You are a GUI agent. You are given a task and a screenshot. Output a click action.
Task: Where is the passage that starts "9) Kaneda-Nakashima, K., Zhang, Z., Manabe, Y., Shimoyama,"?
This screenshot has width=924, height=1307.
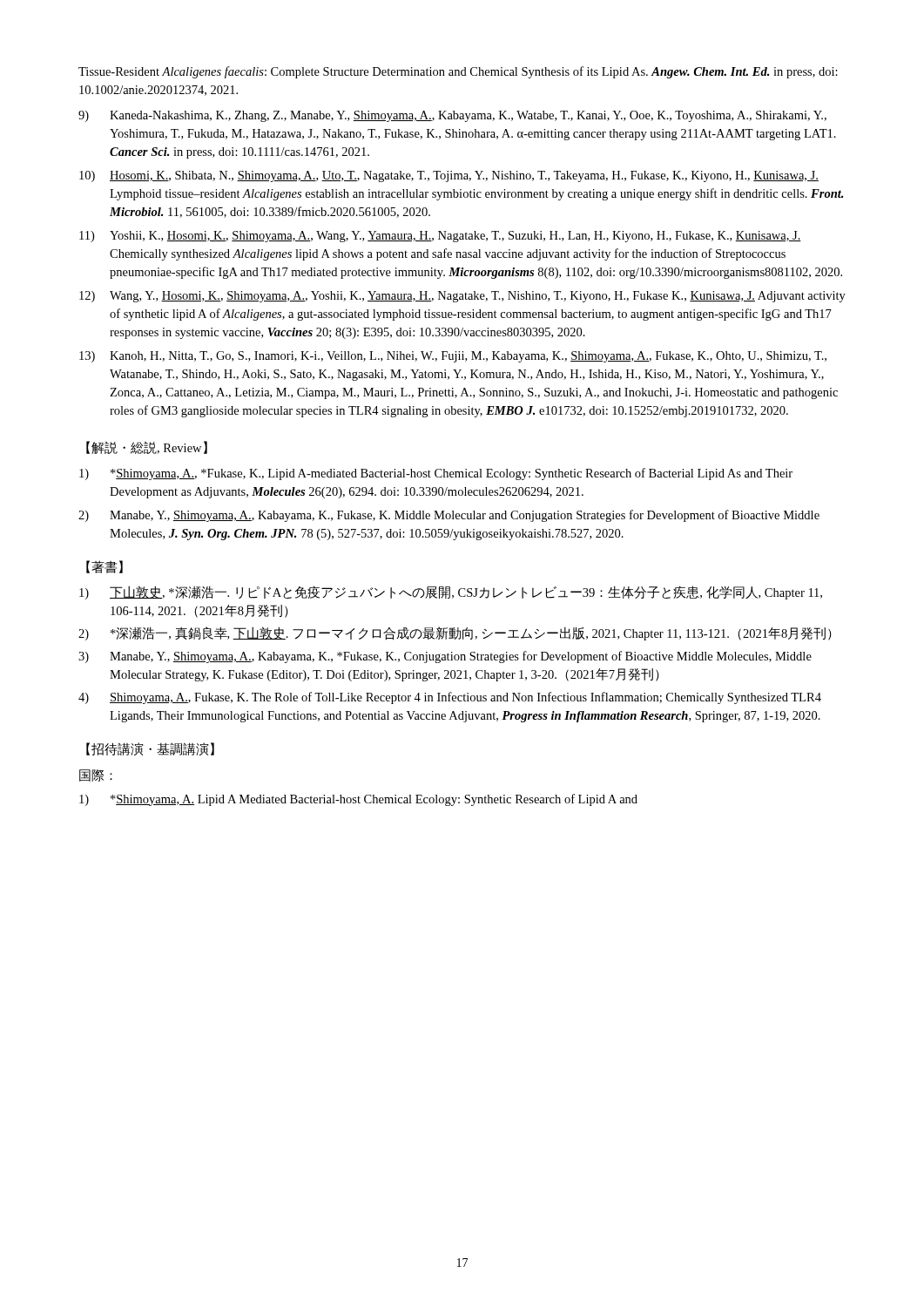(x=462, y=134)
